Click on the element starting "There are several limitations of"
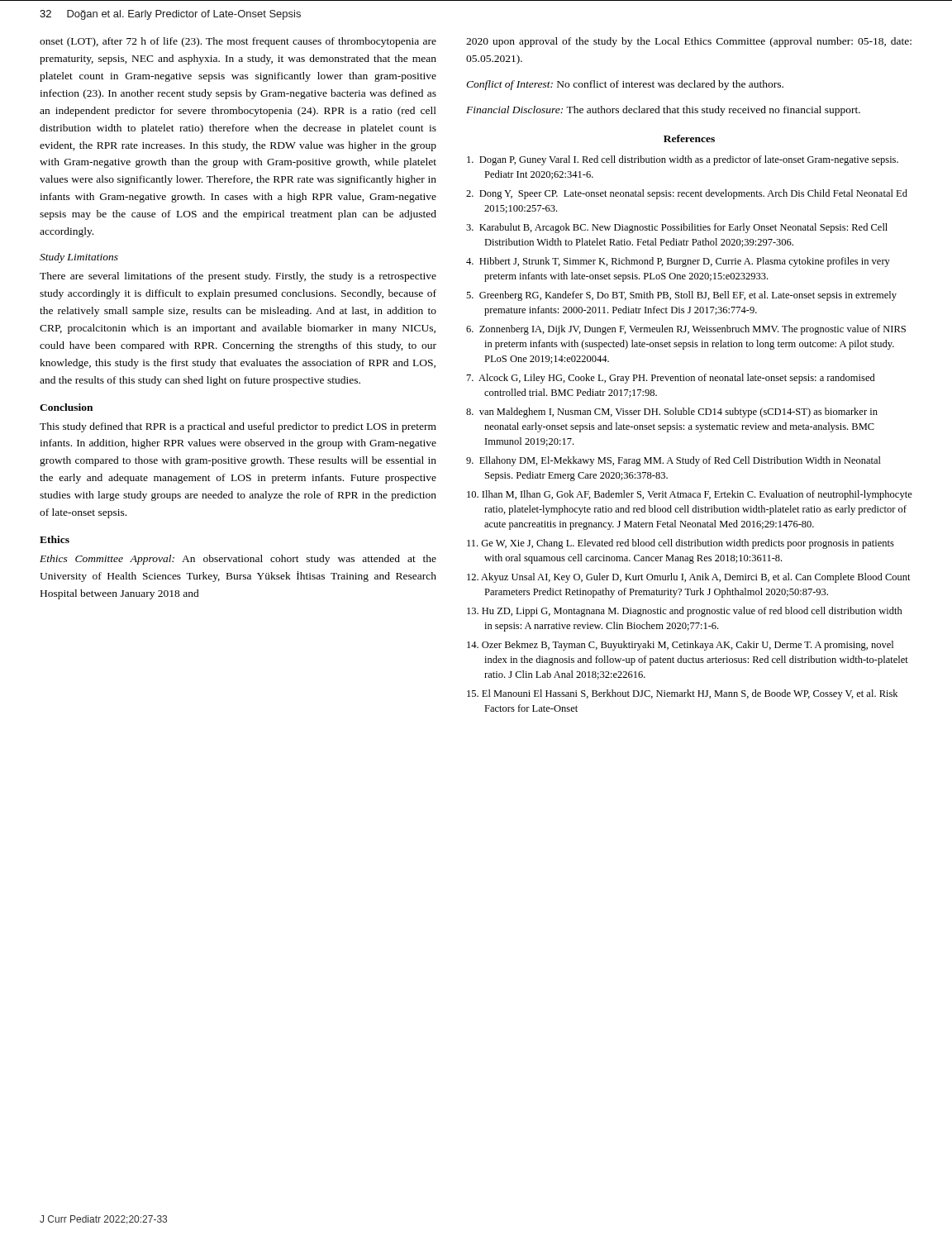 coord(238,328)
